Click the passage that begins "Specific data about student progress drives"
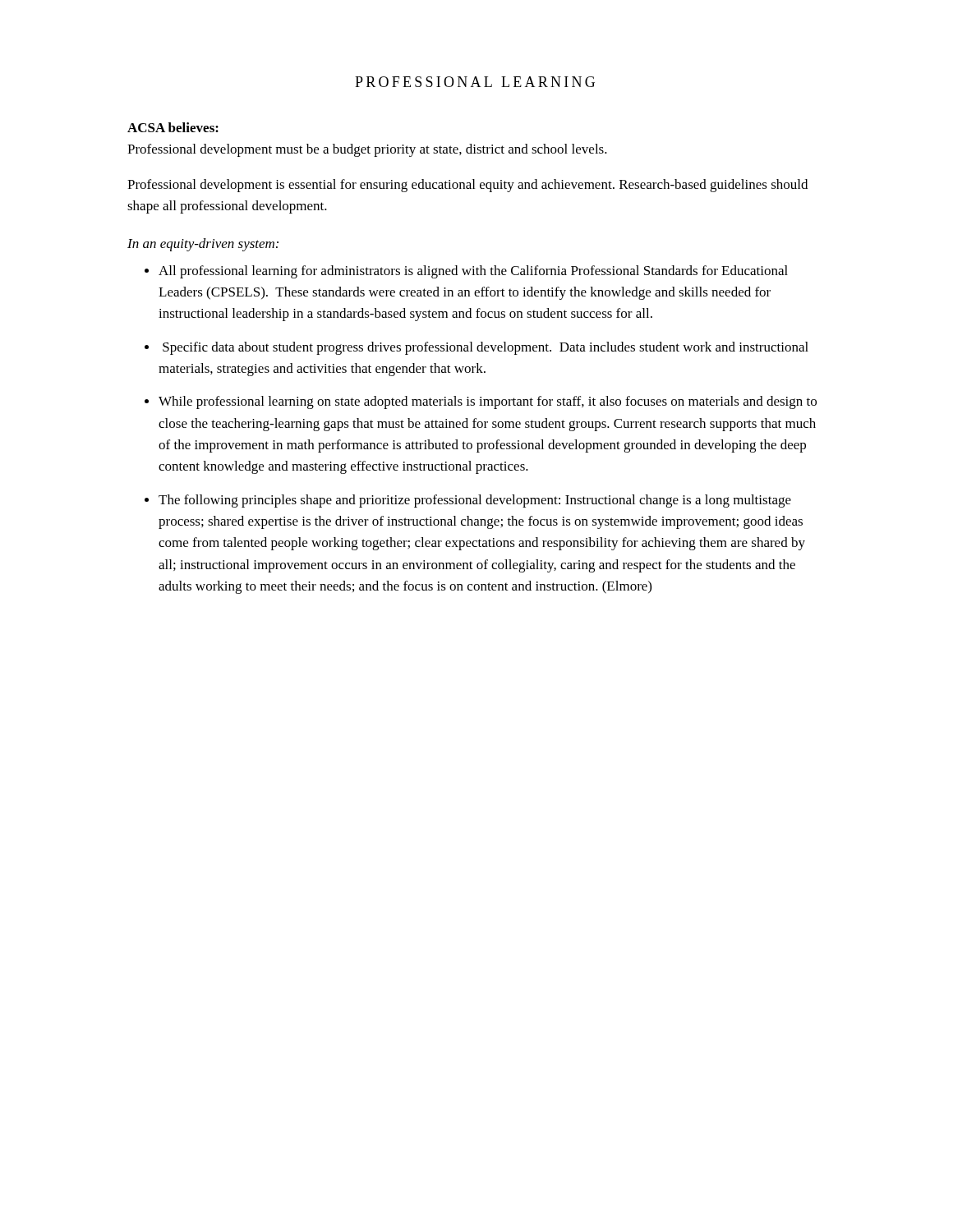 [x=484, y=358]
